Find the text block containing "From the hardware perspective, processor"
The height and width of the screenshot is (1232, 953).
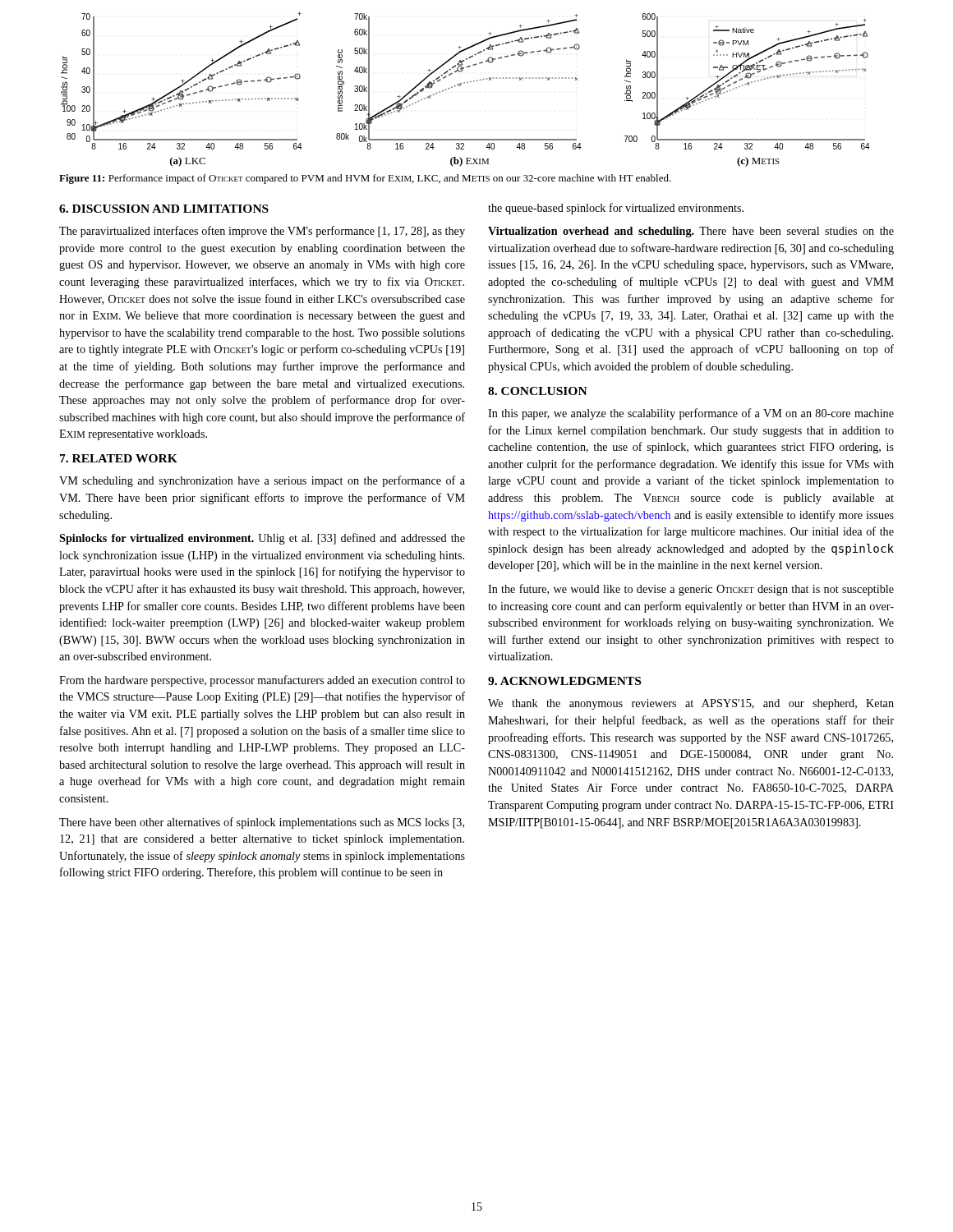pos(262,739)
